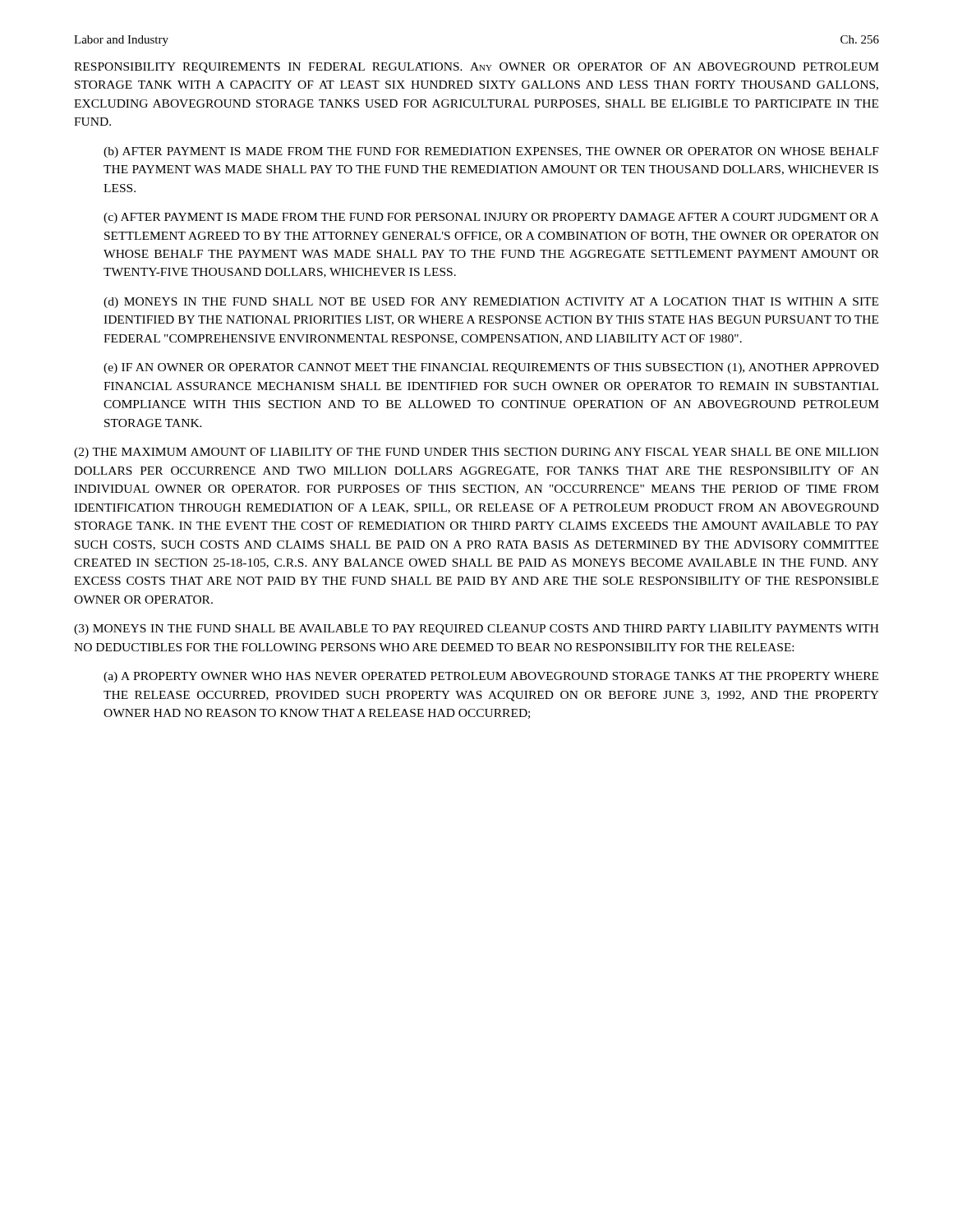Navigate to the text starting "(b) AFTER PAYMENT IS MADE FROM"
This screenshot has height=1232, width=953.
click(x=491, y=169)
